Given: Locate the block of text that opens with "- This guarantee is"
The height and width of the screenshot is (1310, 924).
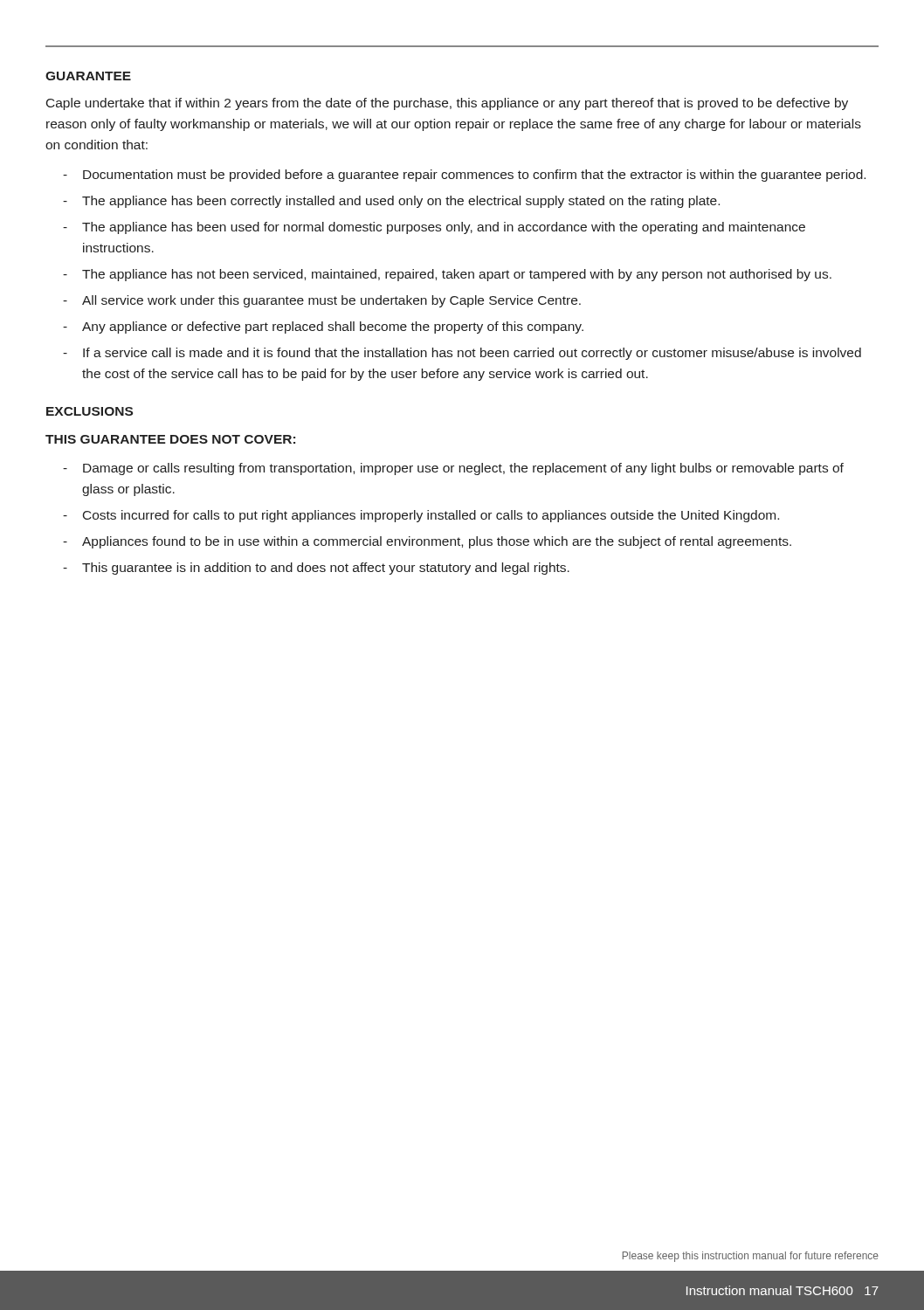Looking at the screenshot, I should [471, 568].
